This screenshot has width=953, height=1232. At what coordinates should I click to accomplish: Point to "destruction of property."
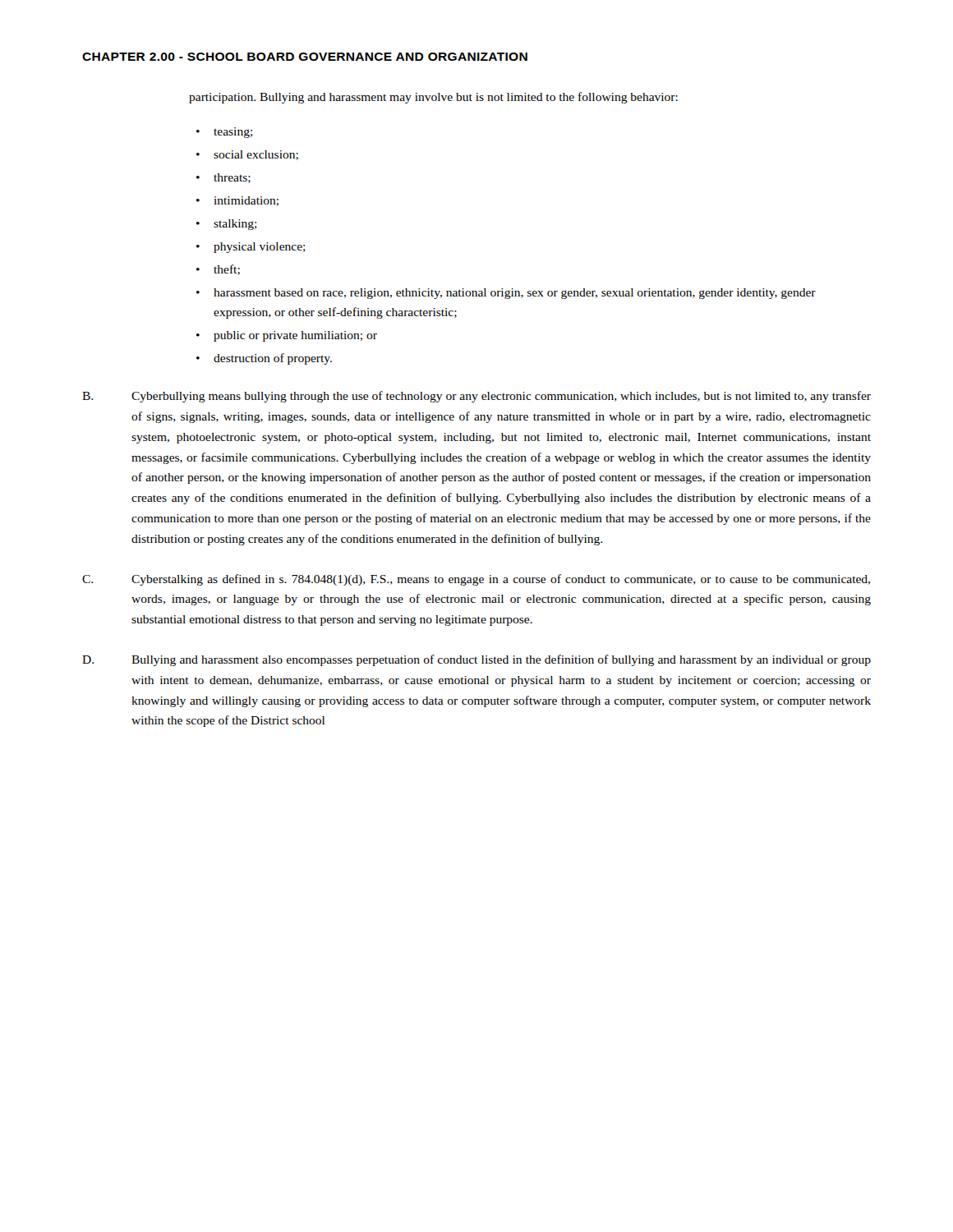pos(273,358)
